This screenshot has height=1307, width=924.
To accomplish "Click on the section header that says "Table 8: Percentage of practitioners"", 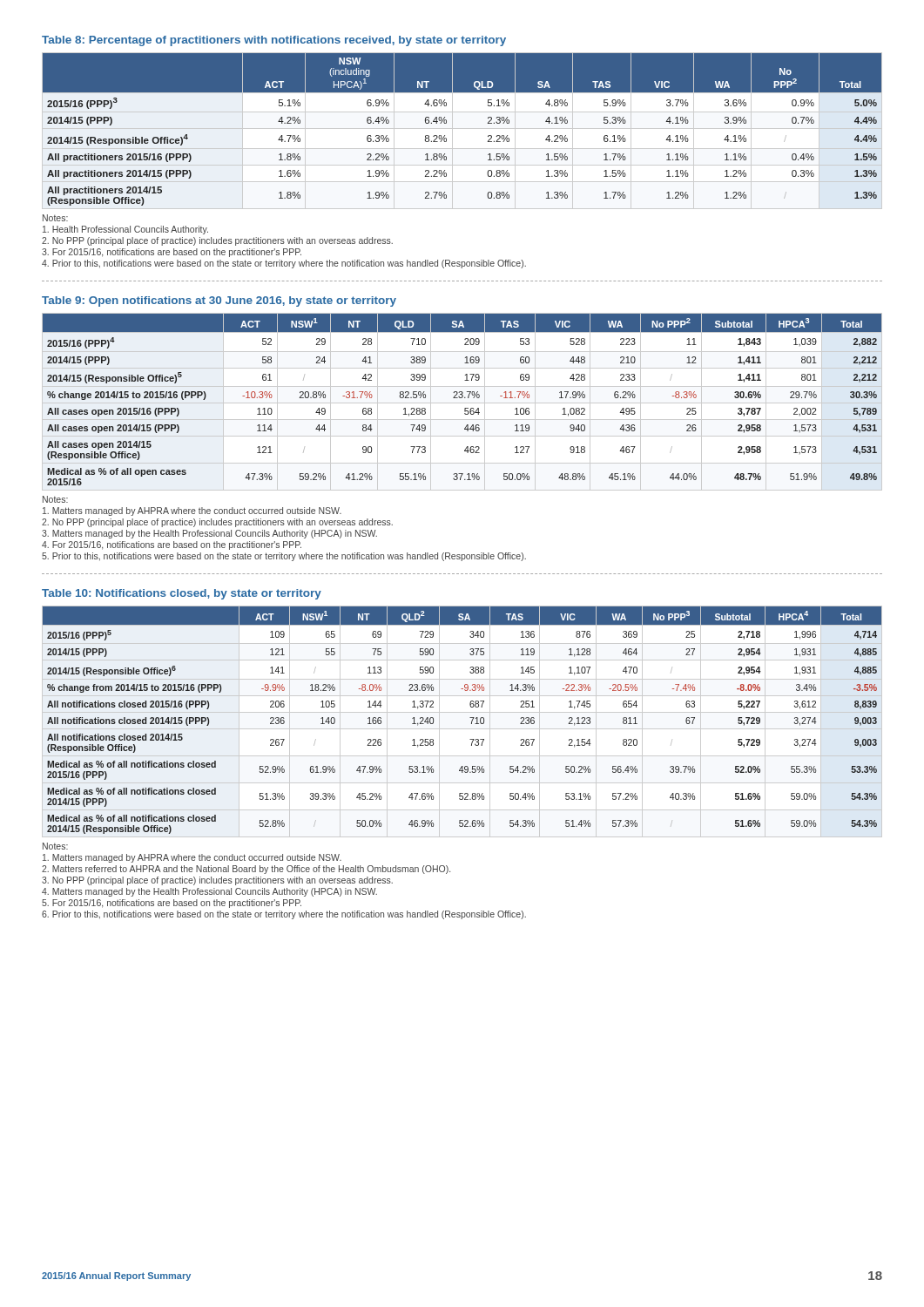I will [x=274, y=40].
